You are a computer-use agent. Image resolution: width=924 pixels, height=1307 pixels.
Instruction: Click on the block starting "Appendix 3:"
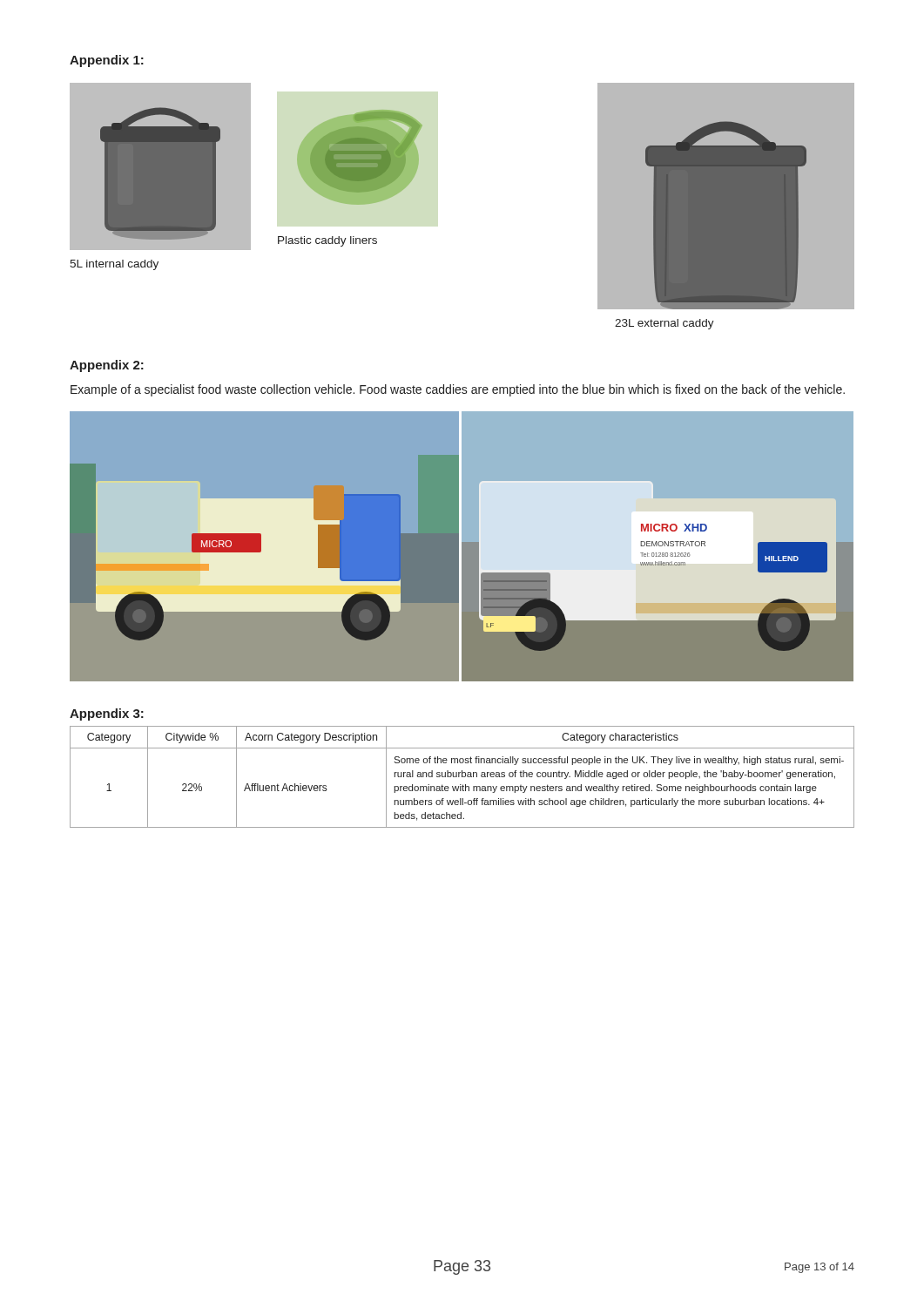click(x=107, y=713)
